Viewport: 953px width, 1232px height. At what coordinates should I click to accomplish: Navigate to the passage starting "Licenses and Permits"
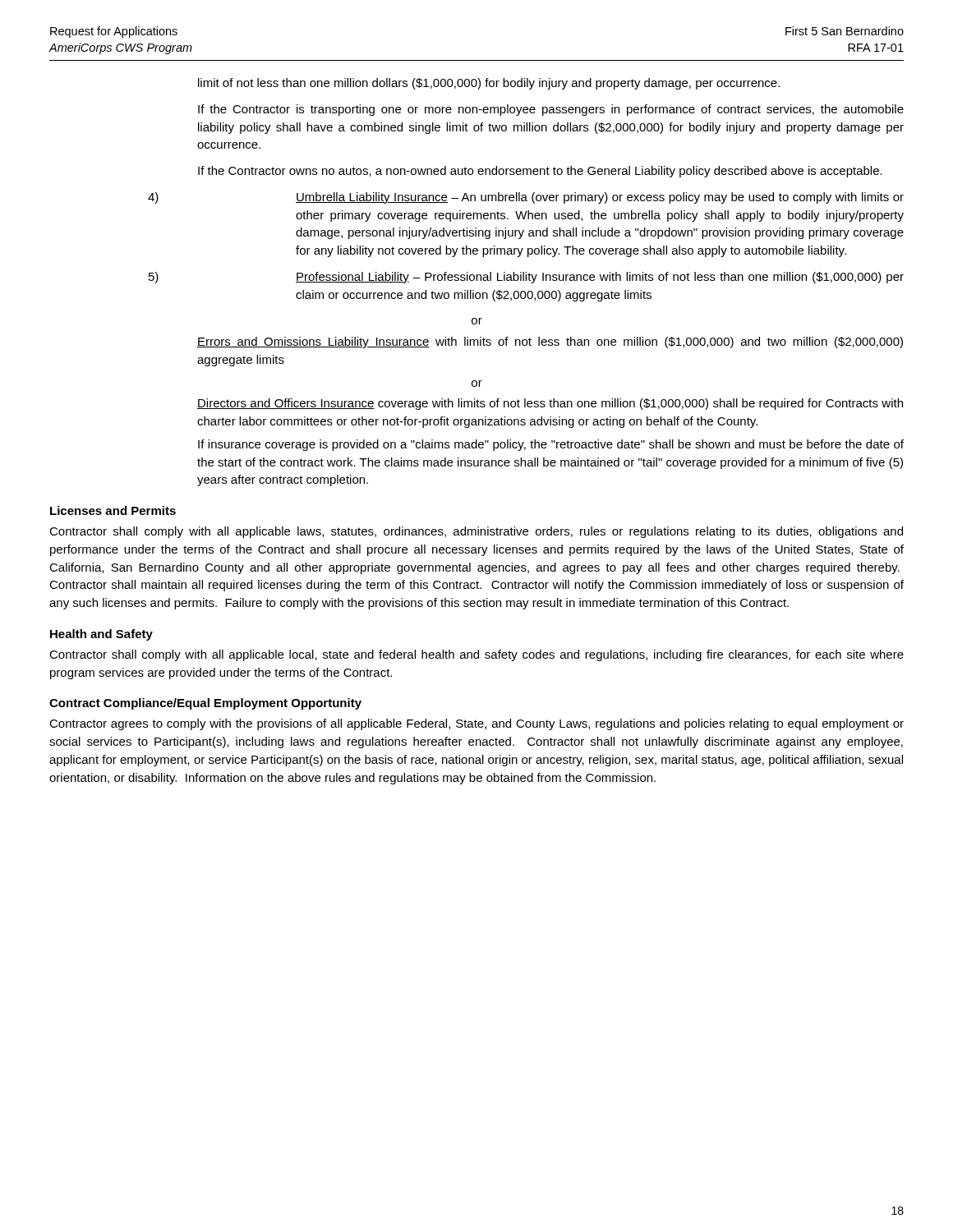[x=113, y=510]
